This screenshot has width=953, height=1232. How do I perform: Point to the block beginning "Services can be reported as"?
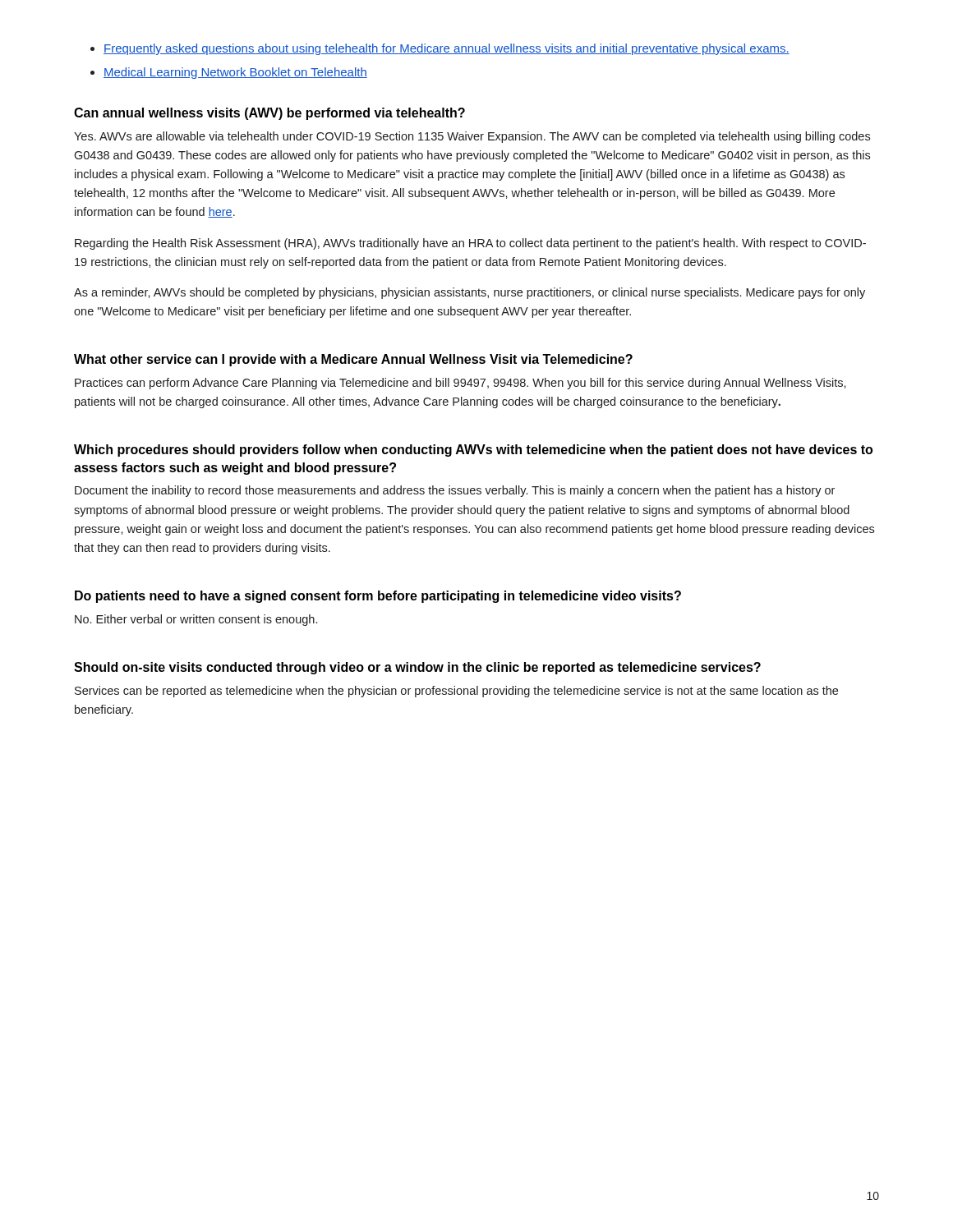point(456,700)
